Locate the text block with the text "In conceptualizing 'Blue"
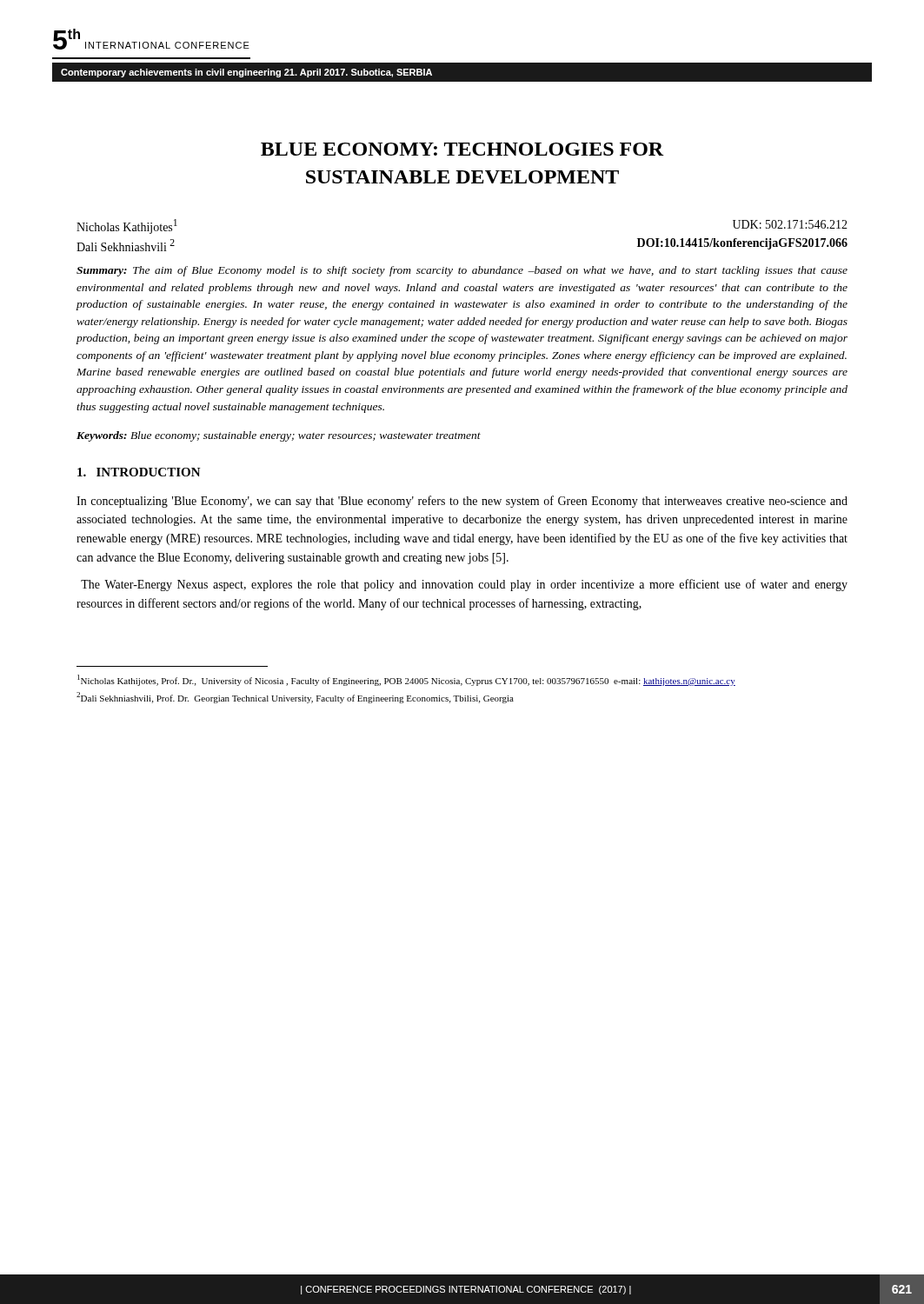 [x=462, y=529]
